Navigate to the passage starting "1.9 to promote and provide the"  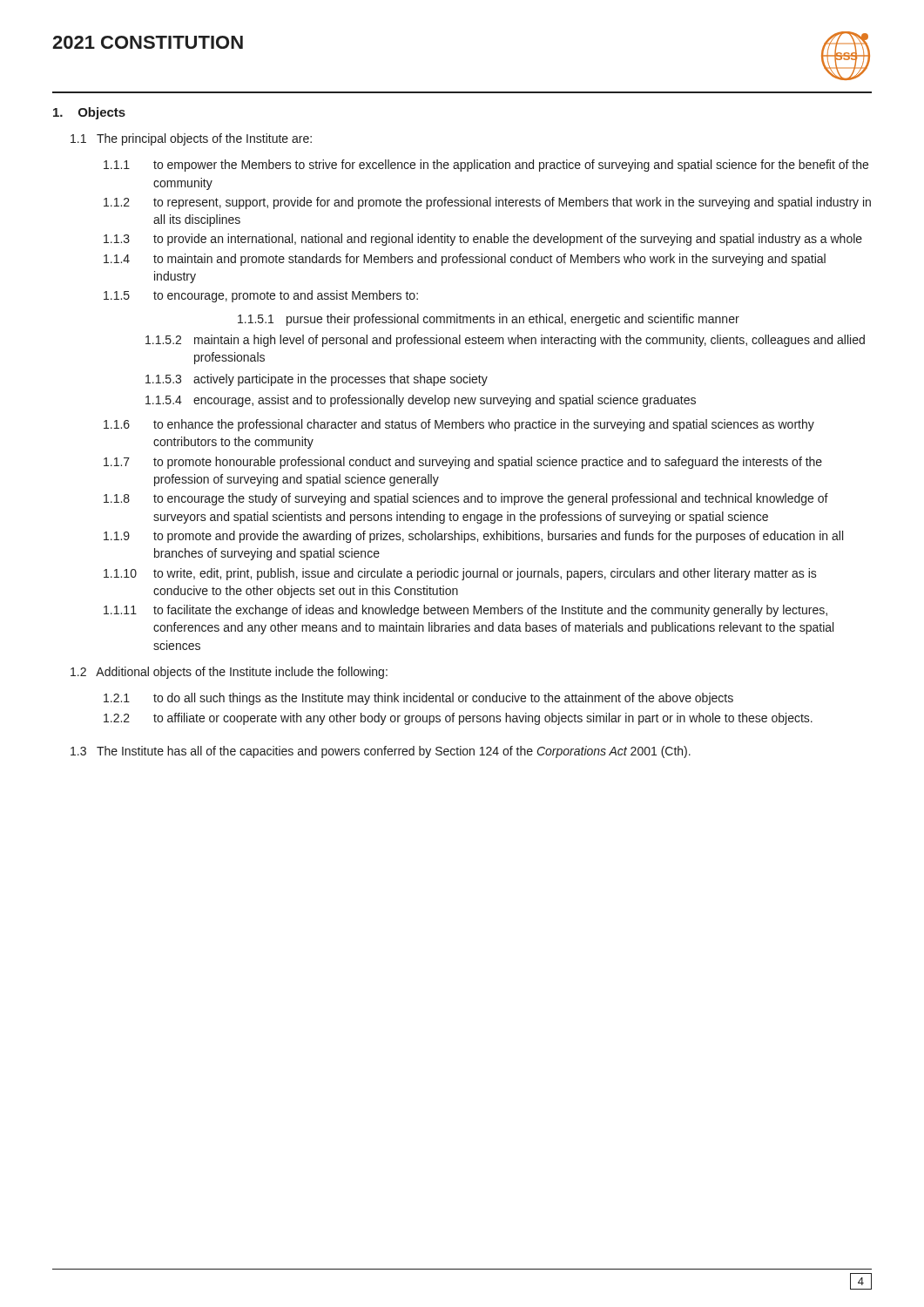coord(487,545)
